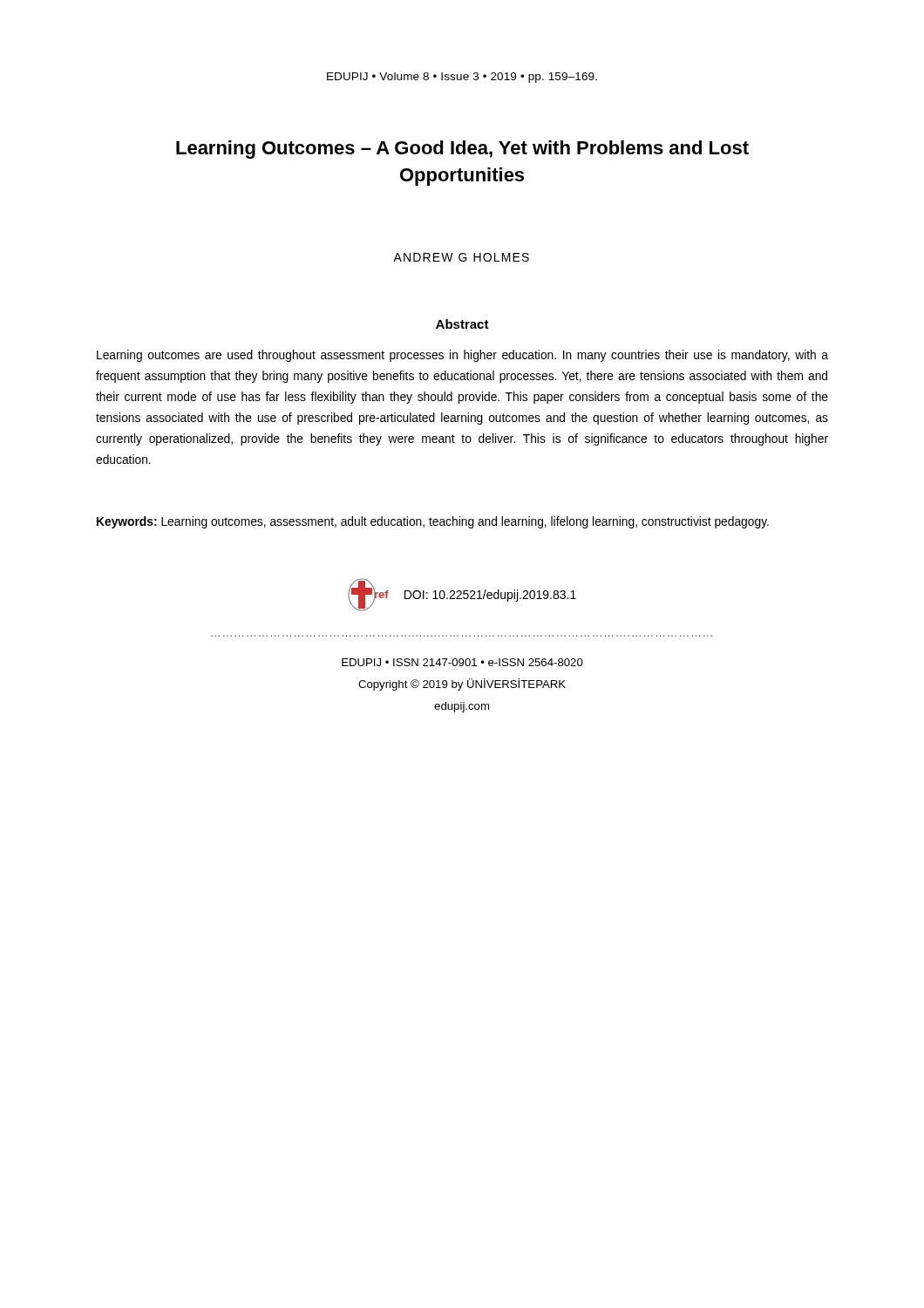Locate the title containing "Learning Outcomes –"

462,162
